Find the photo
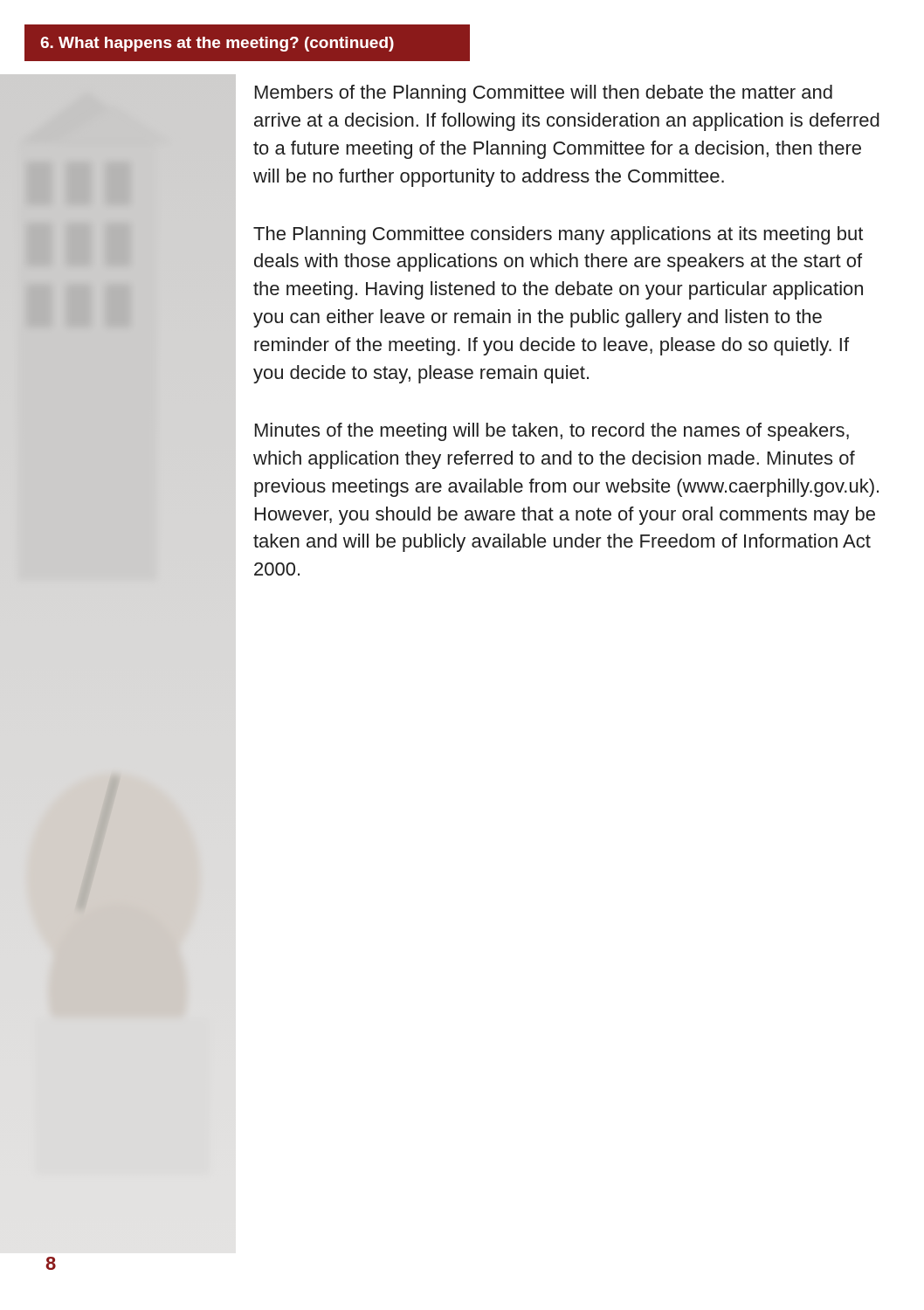The height and width of the screenshot is (1310, 924). point(118,664)
